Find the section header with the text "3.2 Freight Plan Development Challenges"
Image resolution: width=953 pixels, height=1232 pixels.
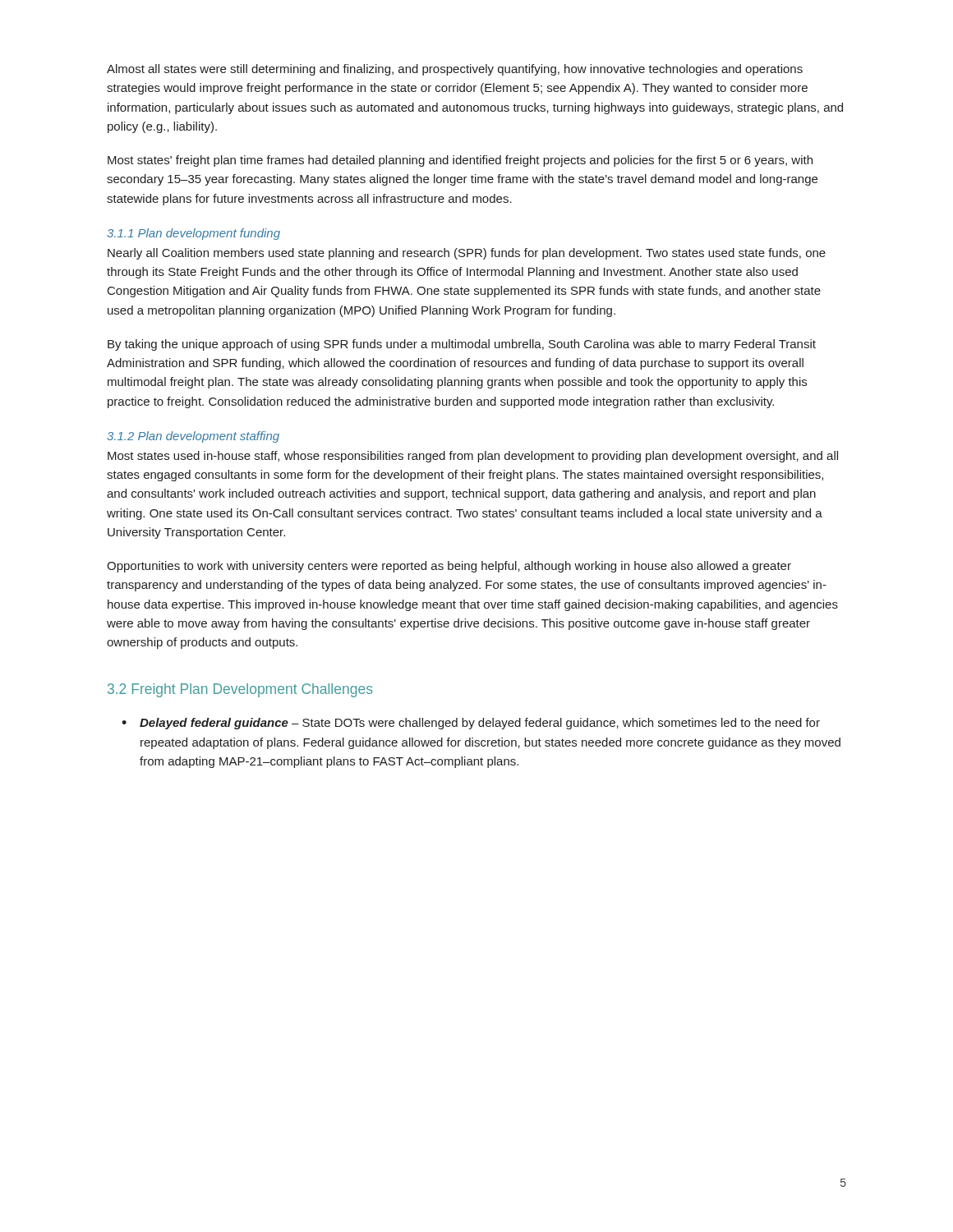[x=240, y=689]
